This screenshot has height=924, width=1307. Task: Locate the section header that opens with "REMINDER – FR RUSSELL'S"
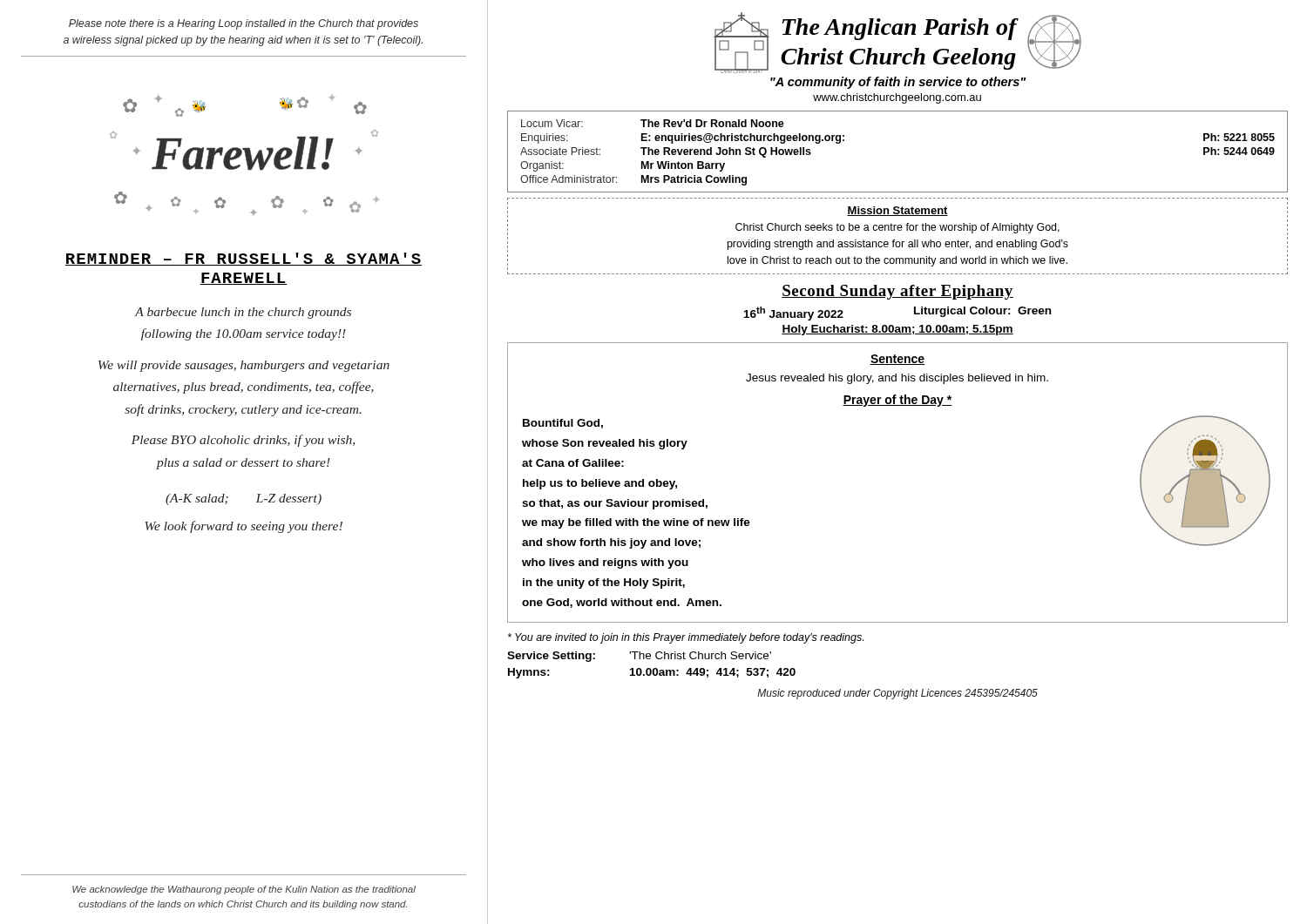click(244, 269)
